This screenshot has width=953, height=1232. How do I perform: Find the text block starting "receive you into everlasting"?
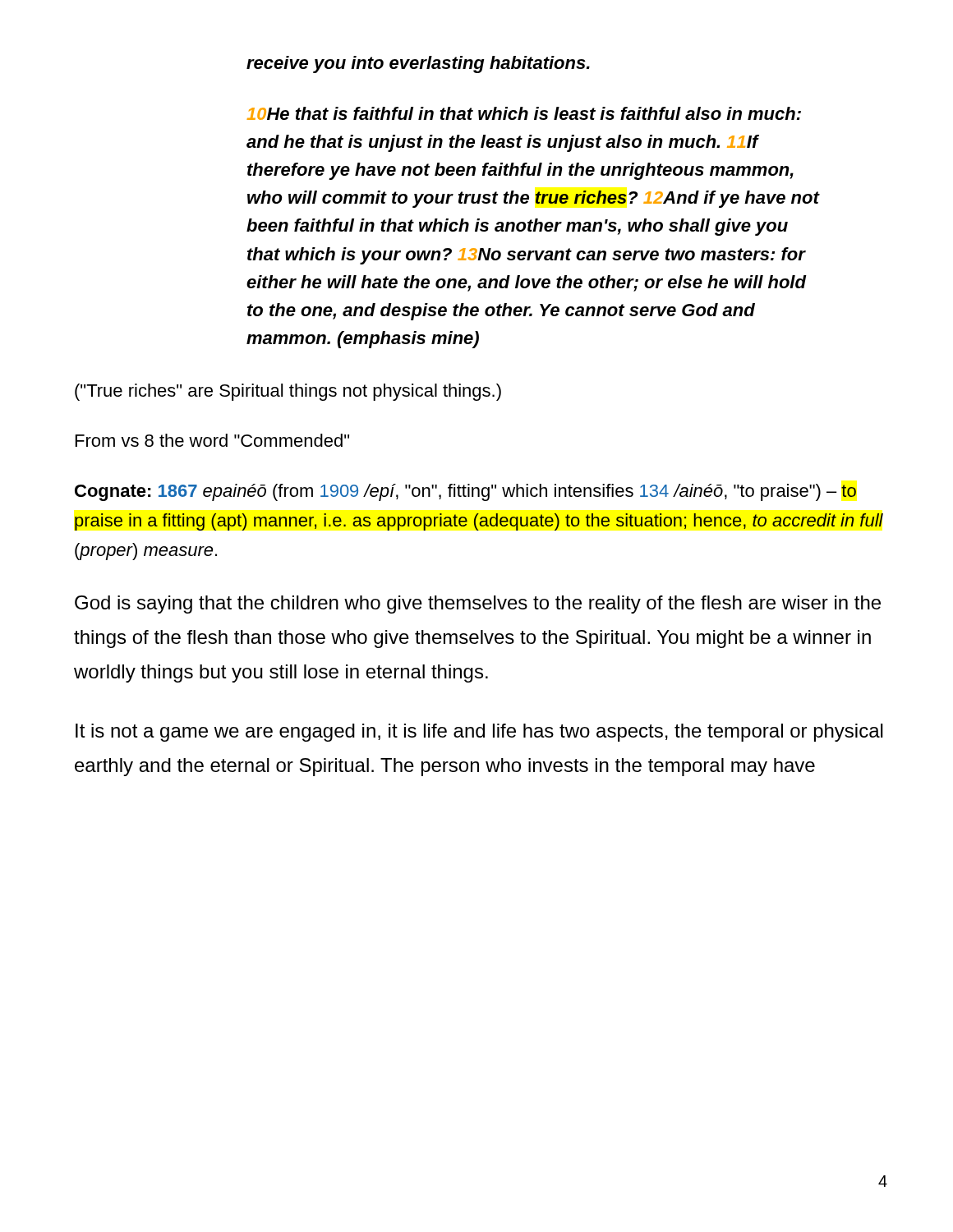click(x=419, y=63)
